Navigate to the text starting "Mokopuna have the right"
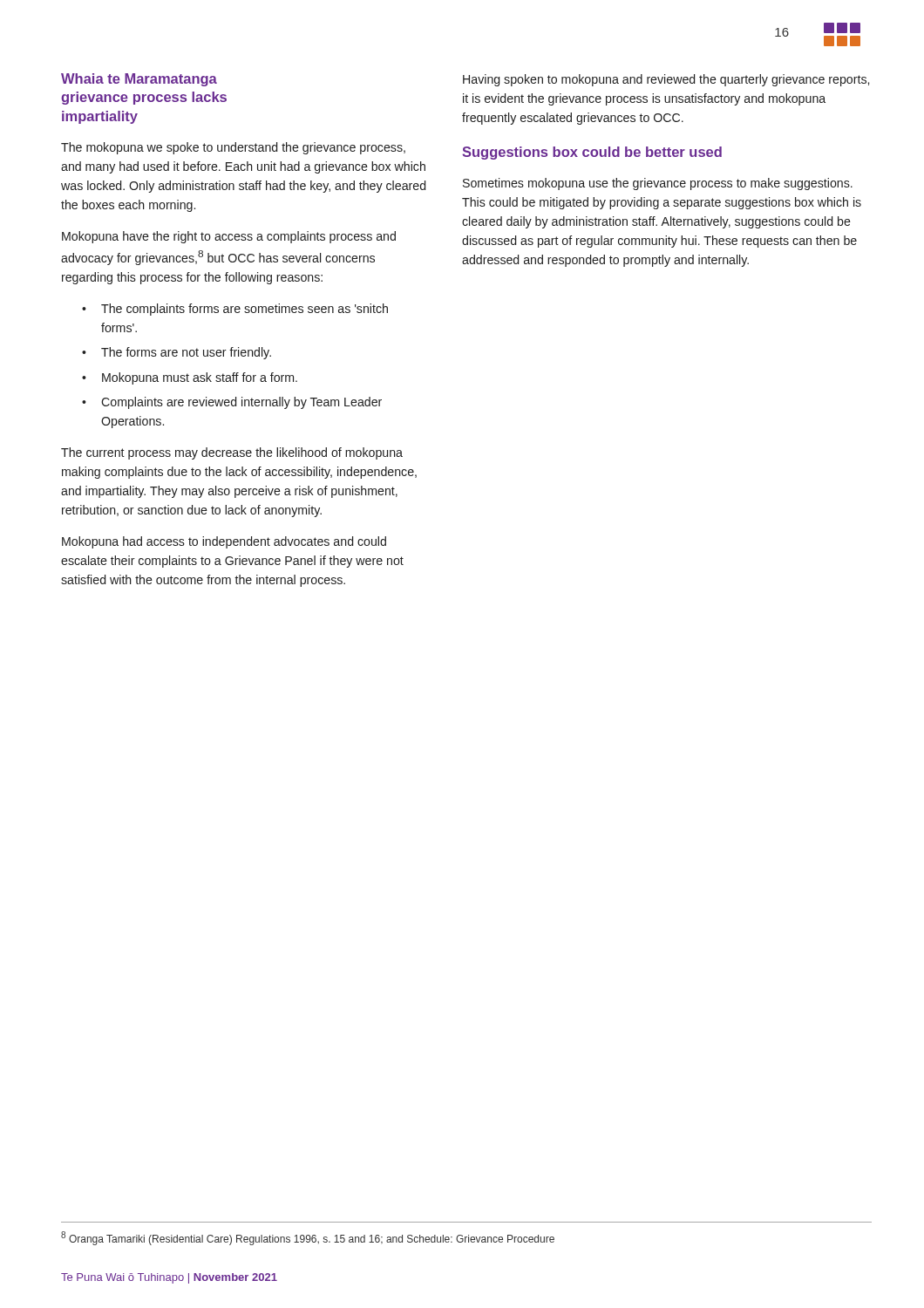This screenshot has height=1308, width=924. point(229,257)
